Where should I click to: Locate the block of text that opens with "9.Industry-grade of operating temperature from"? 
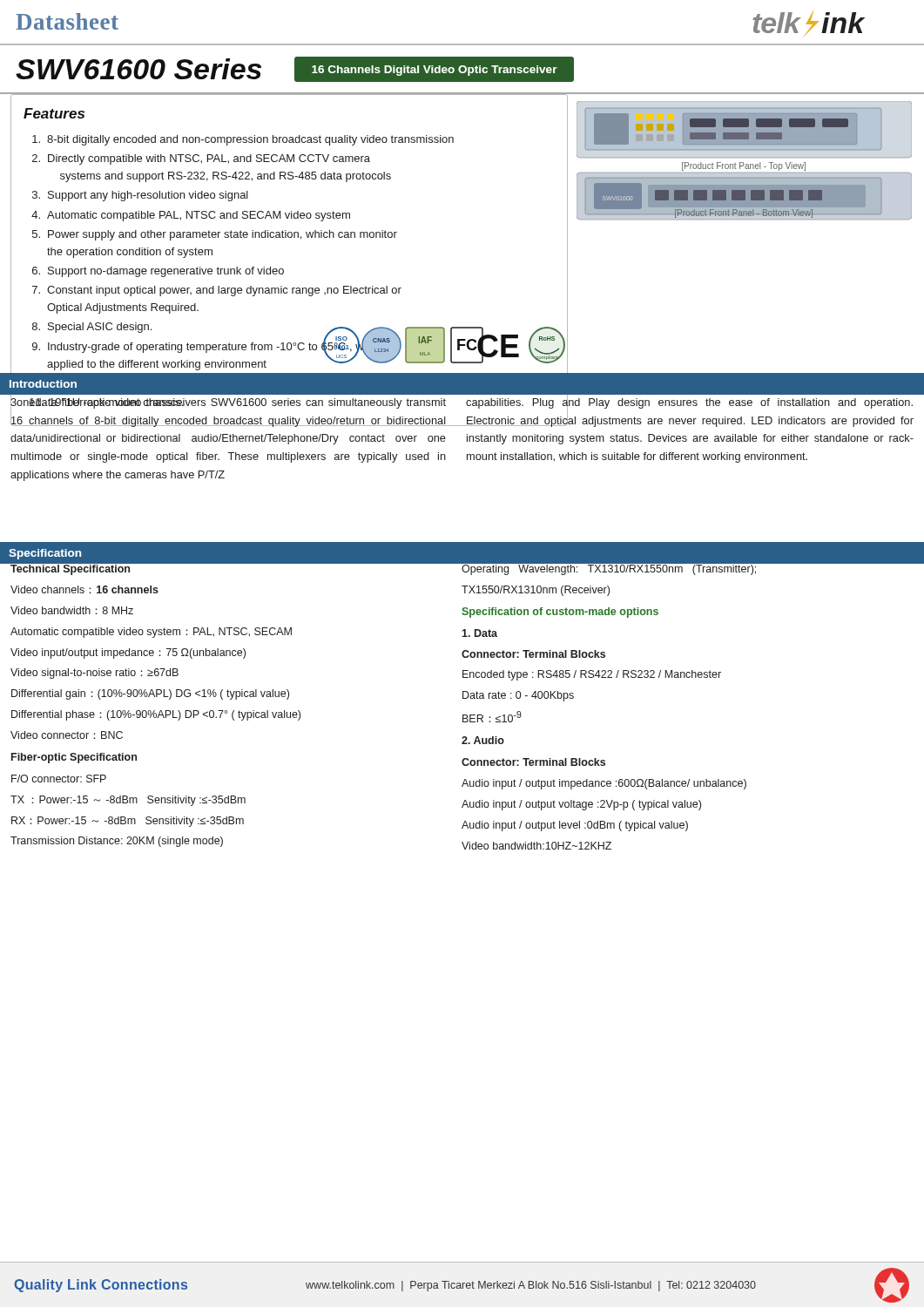210,355
